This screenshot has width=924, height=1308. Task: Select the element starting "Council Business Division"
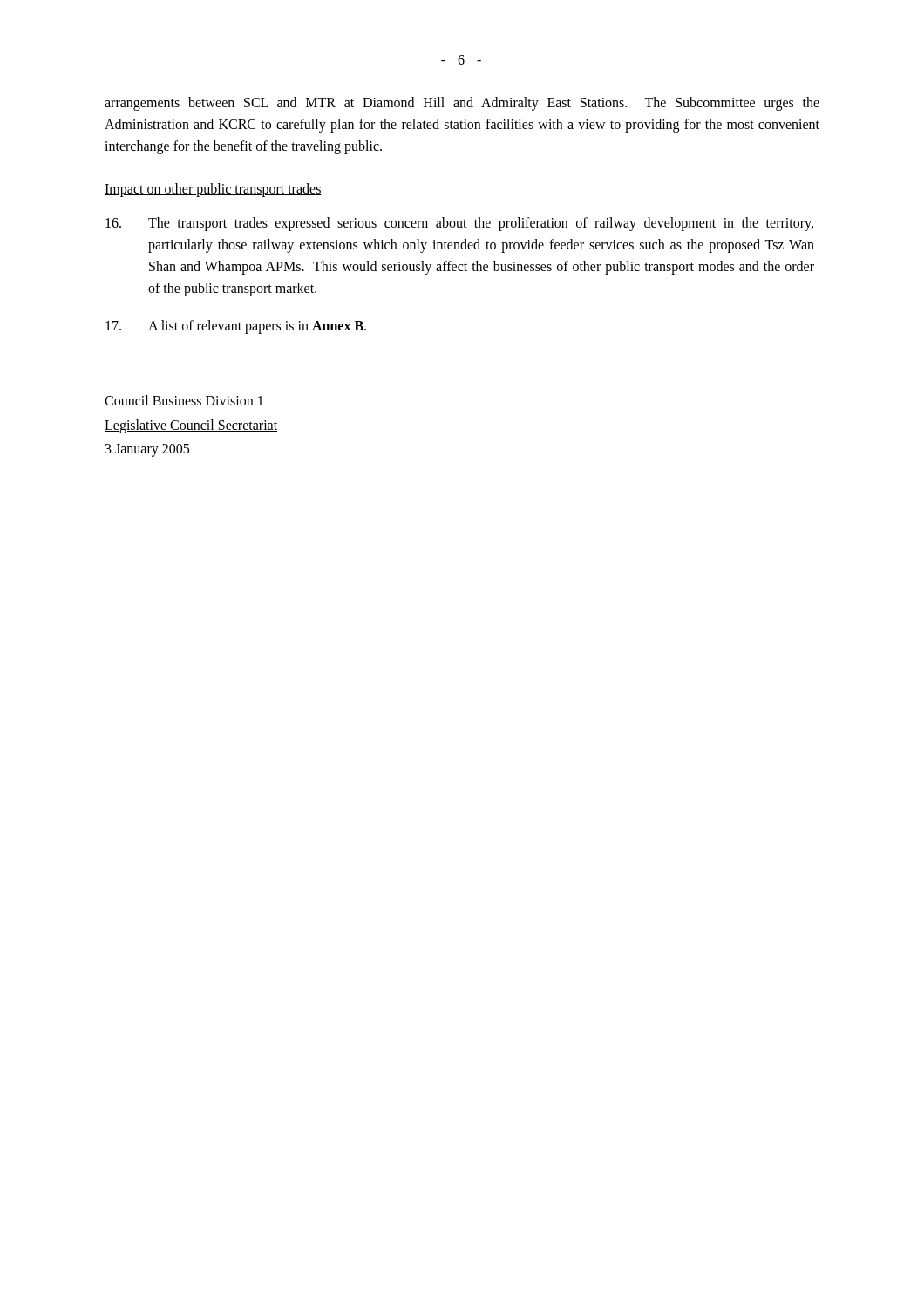pos(191,425)
